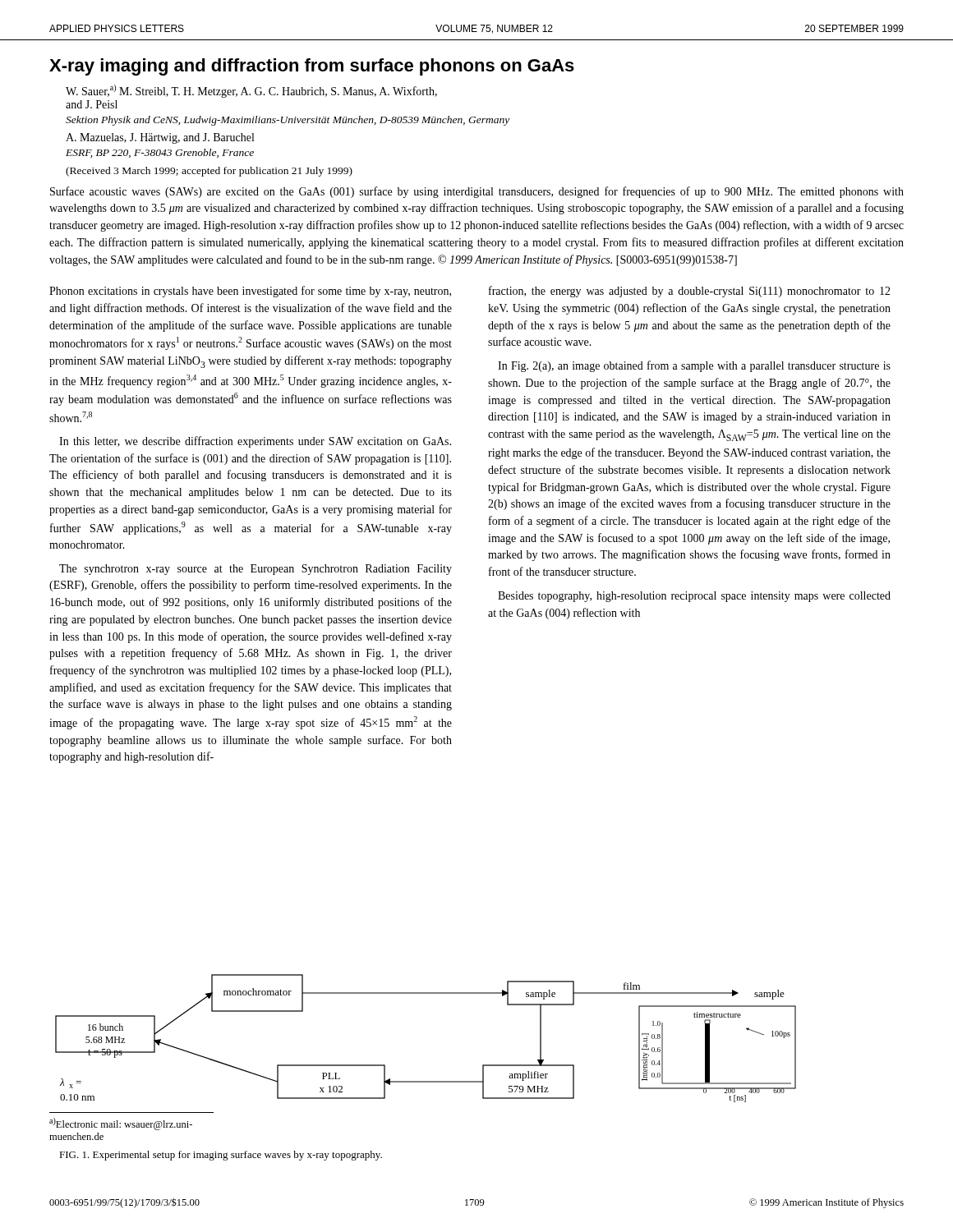The height and width of the screenshot is (1232, 953).
Task: Point to the passage starting "ESRF, BP 220, F-38043 Grenoble,"
Action: click(x=160, y=152)
